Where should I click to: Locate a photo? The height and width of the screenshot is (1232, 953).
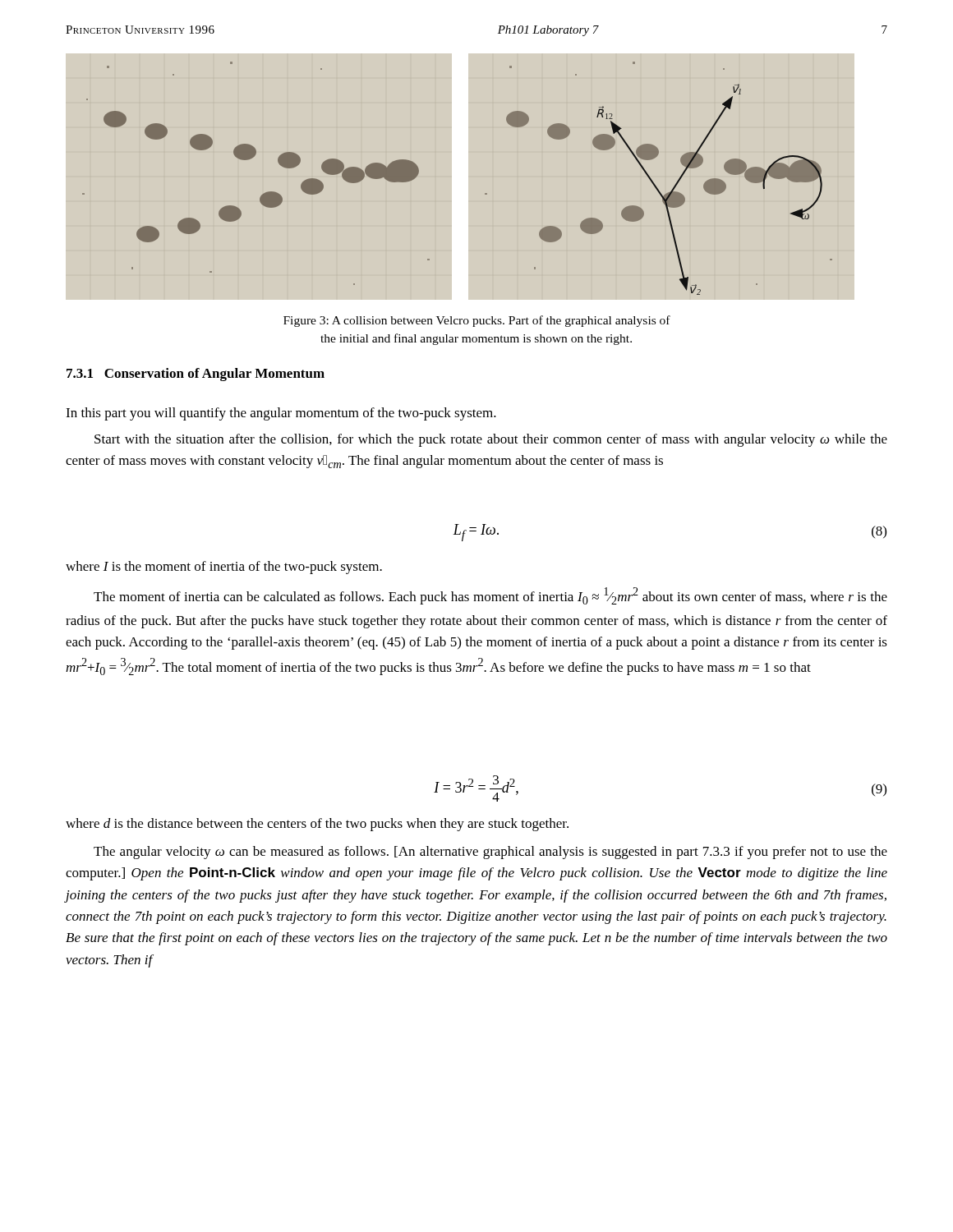[x=476, y=201]
